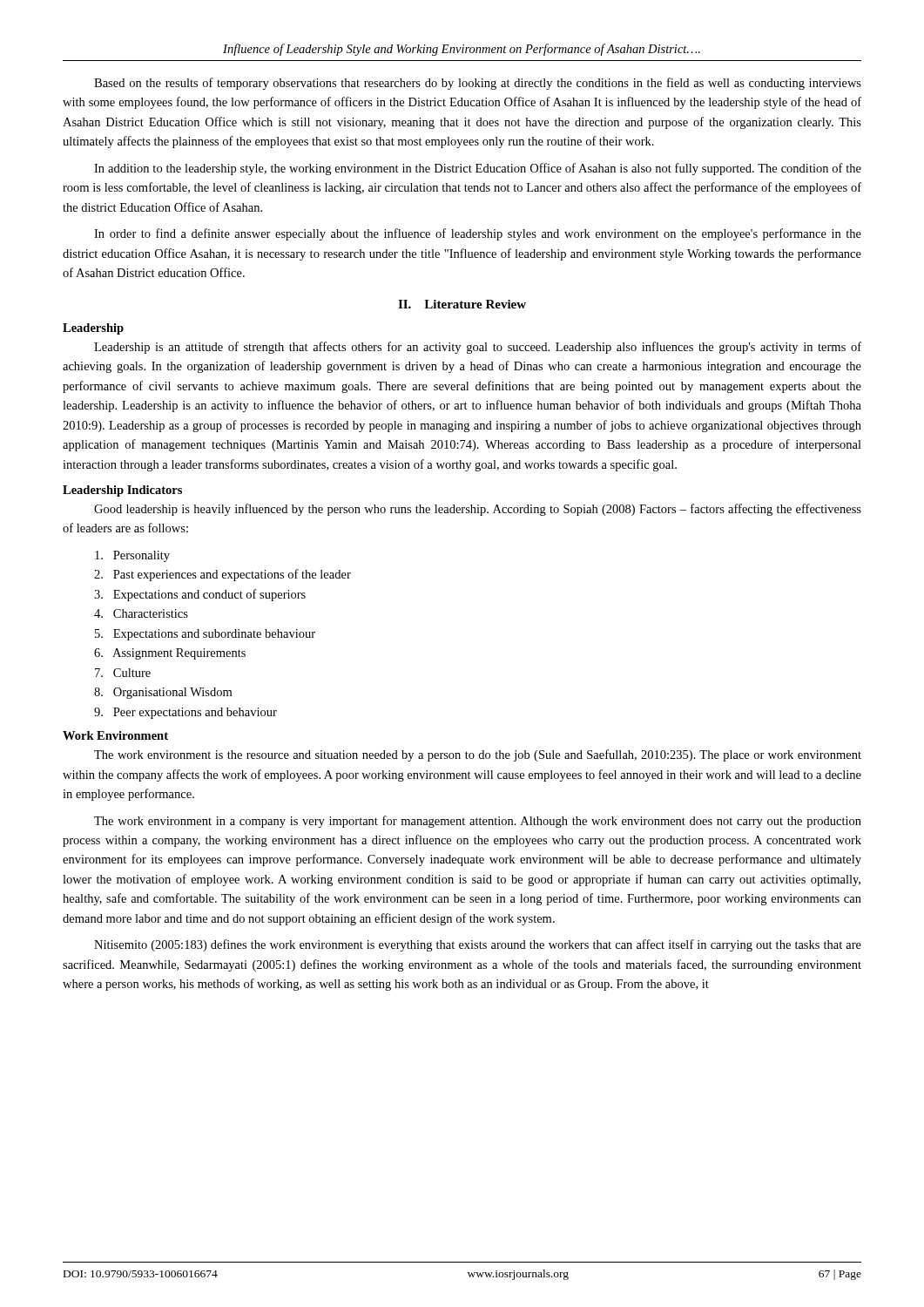Screen dimensions: 1307x924
Task: Find the block on this page that starts "3. Expectations and"
Action: click(x=200, y=594)
